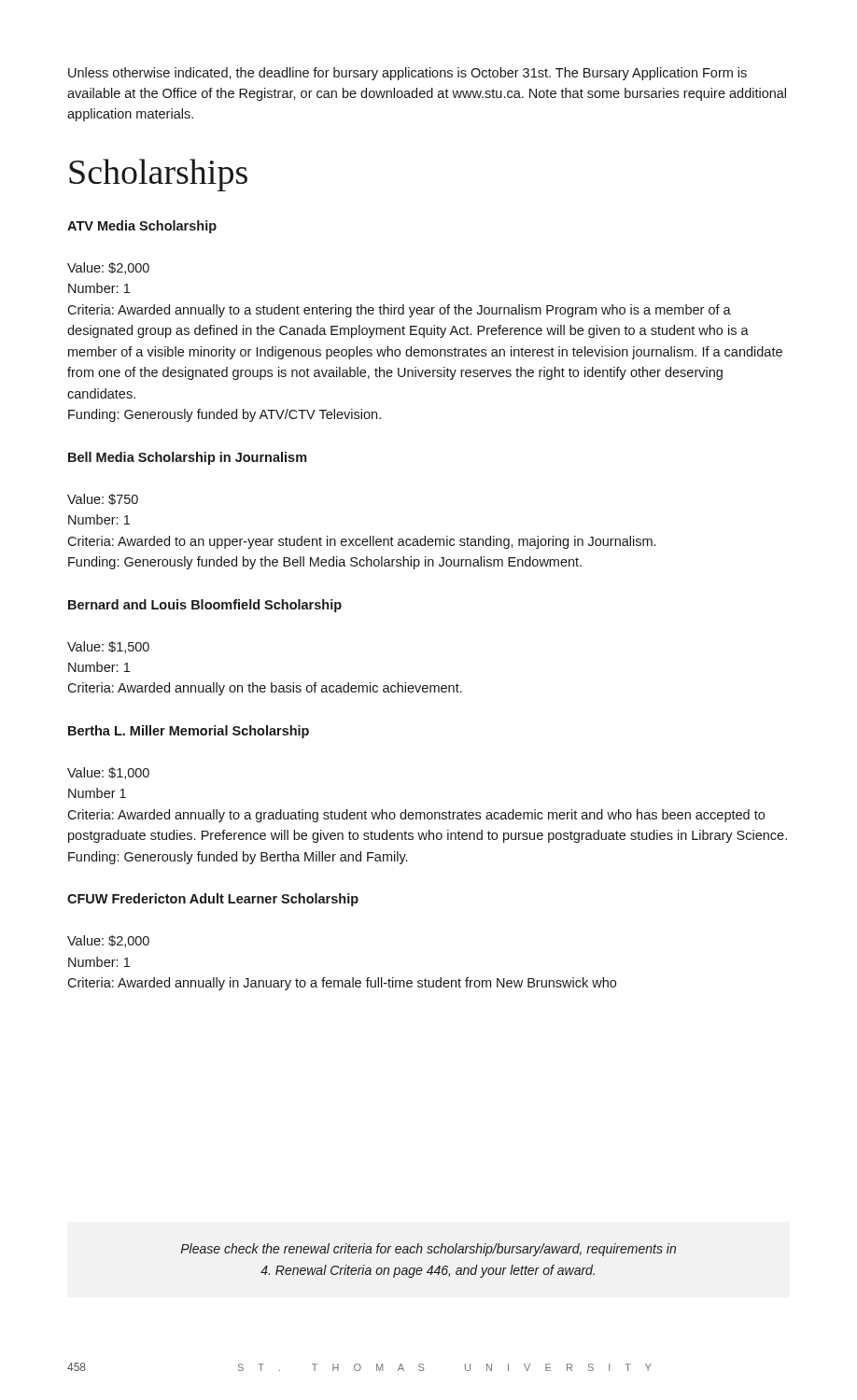Locate the text block with the text "Value: $1,500 Number: 1 Criteria:"

[108, 647]
